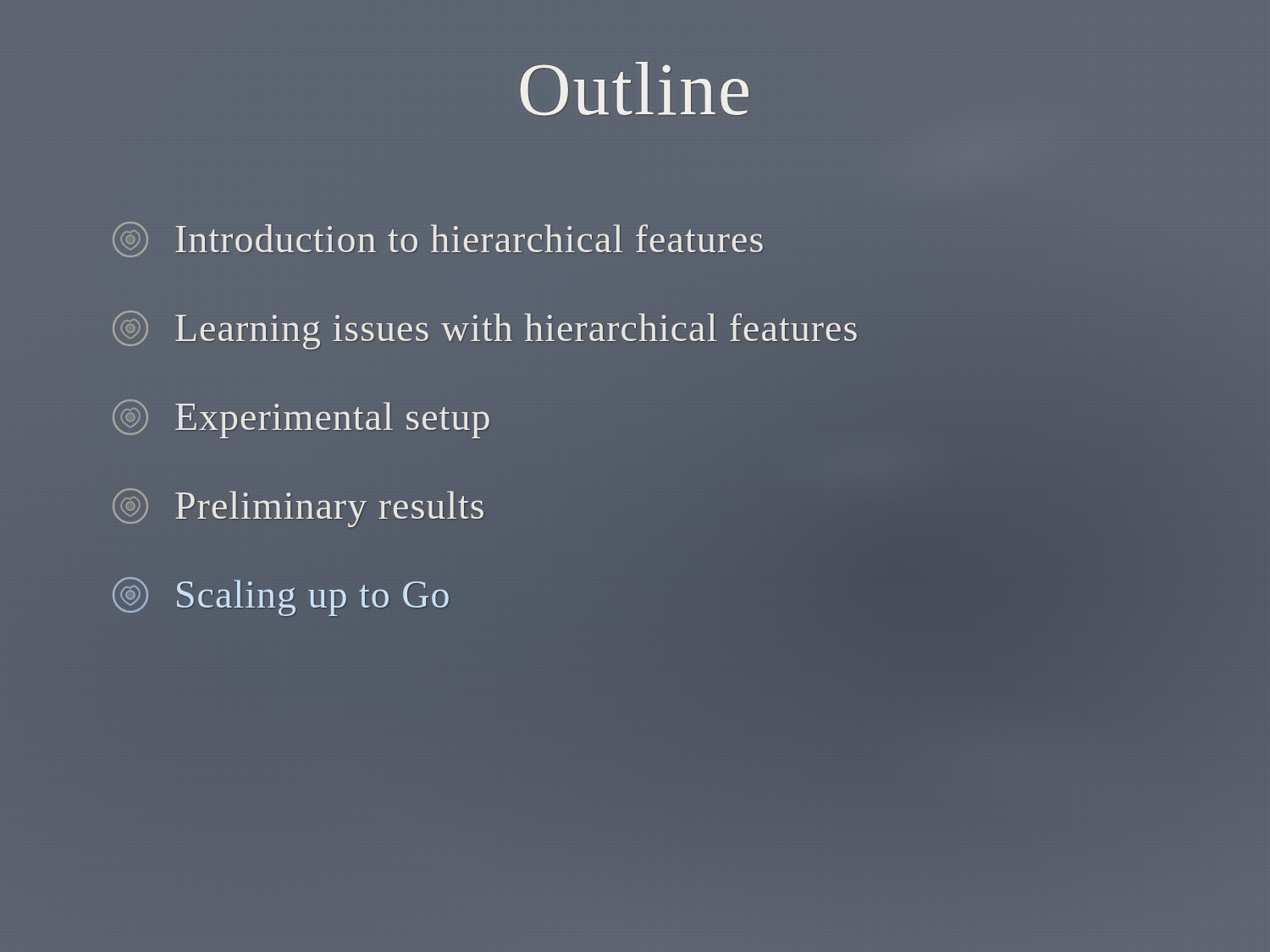
Task: Find the list item with the text "Learning issues with hierarchical features"
Action: [x=484, y=328]
